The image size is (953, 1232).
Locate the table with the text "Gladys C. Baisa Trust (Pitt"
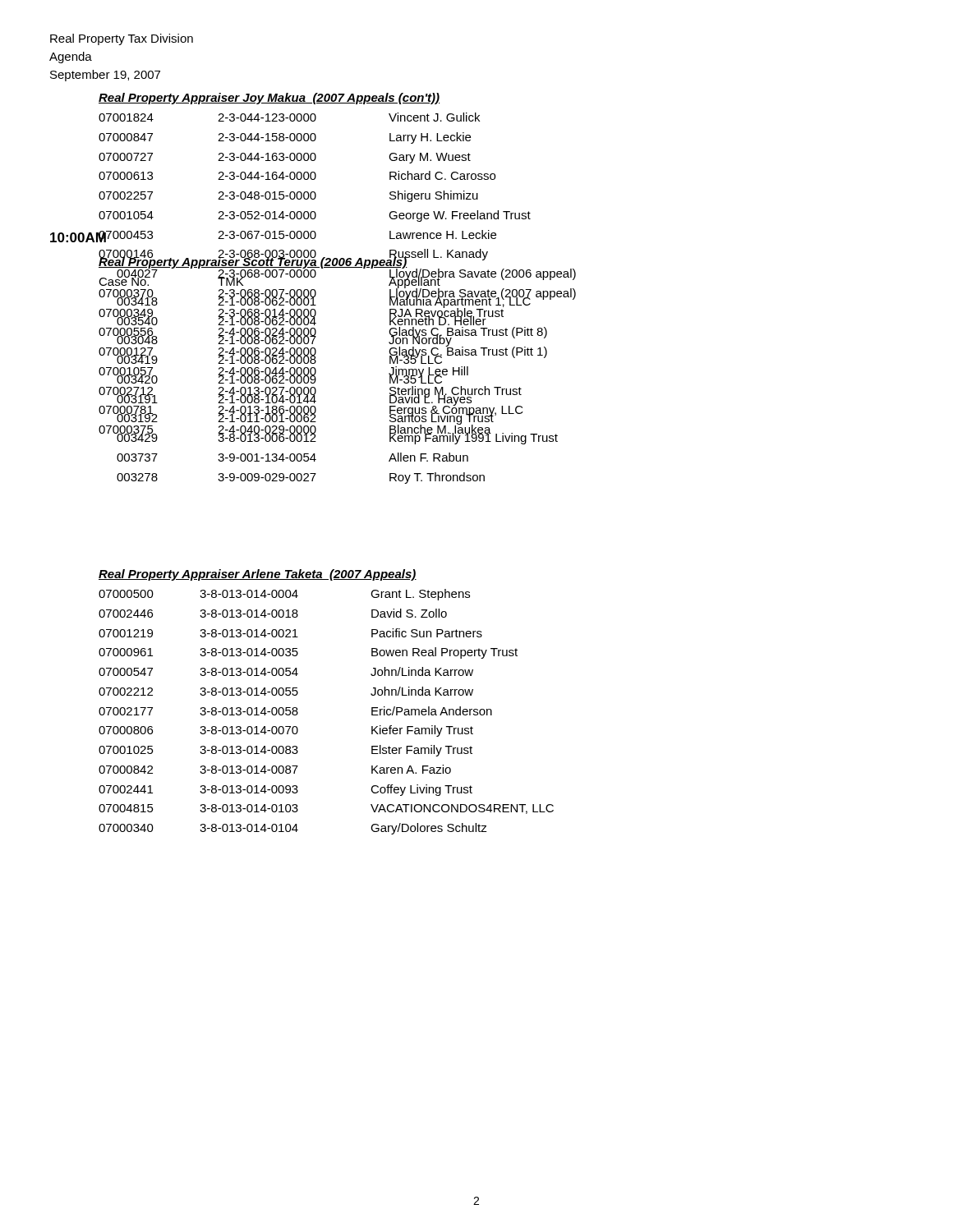[x=493, y=265]
